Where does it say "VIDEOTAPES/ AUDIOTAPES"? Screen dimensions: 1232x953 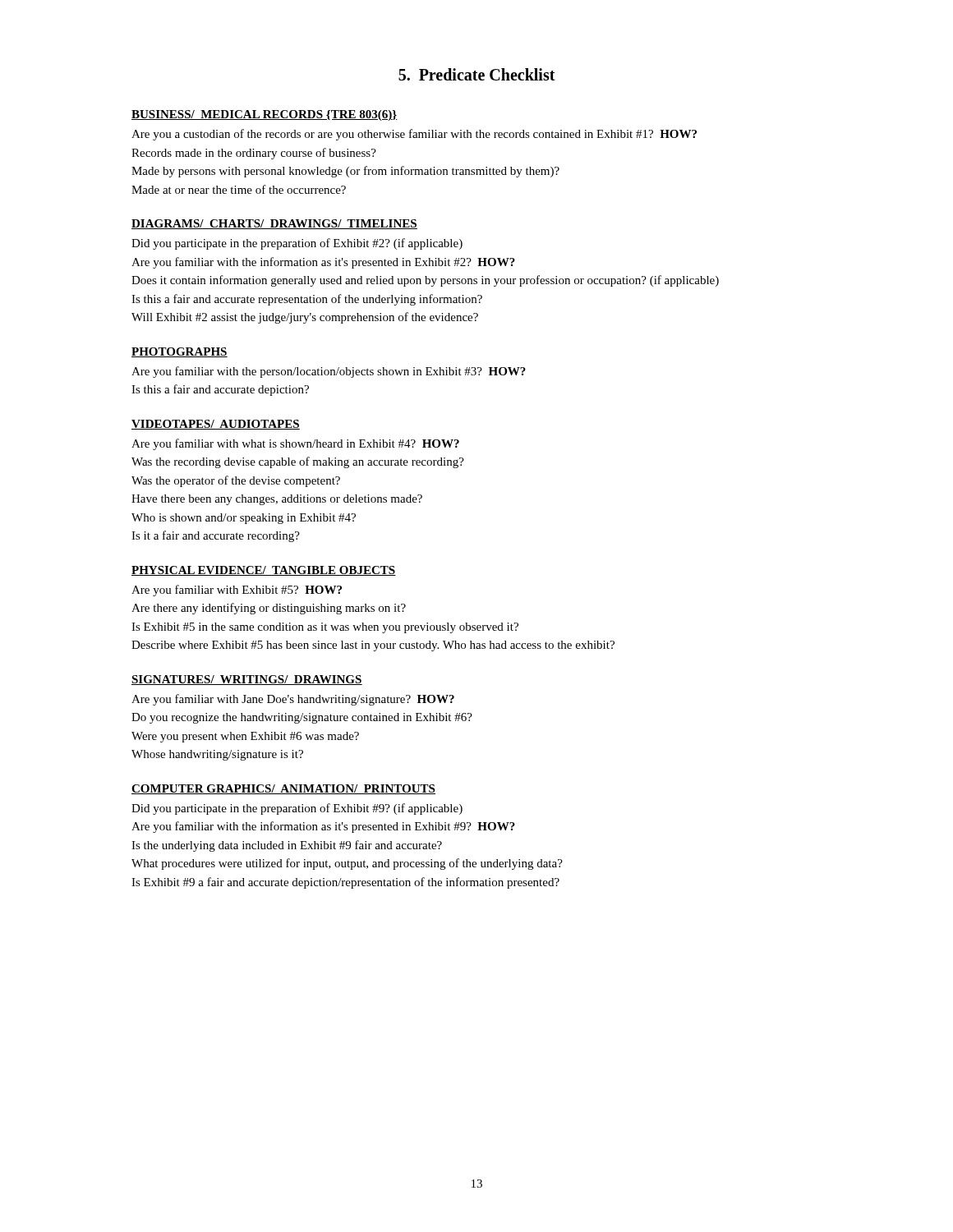(x=215, y=423)
